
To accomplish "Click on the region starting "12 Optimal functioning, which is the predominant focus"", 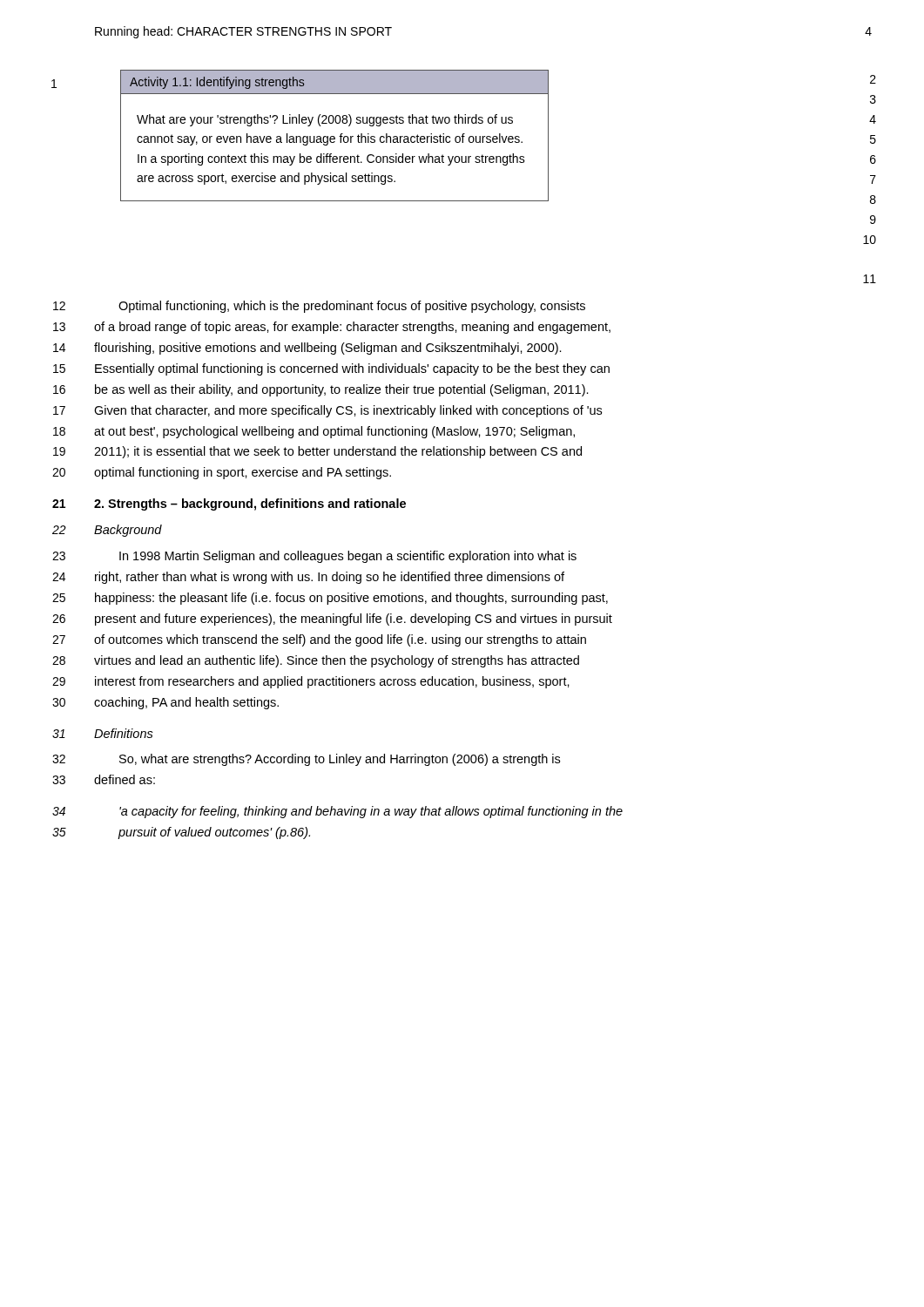I will 464,307.
